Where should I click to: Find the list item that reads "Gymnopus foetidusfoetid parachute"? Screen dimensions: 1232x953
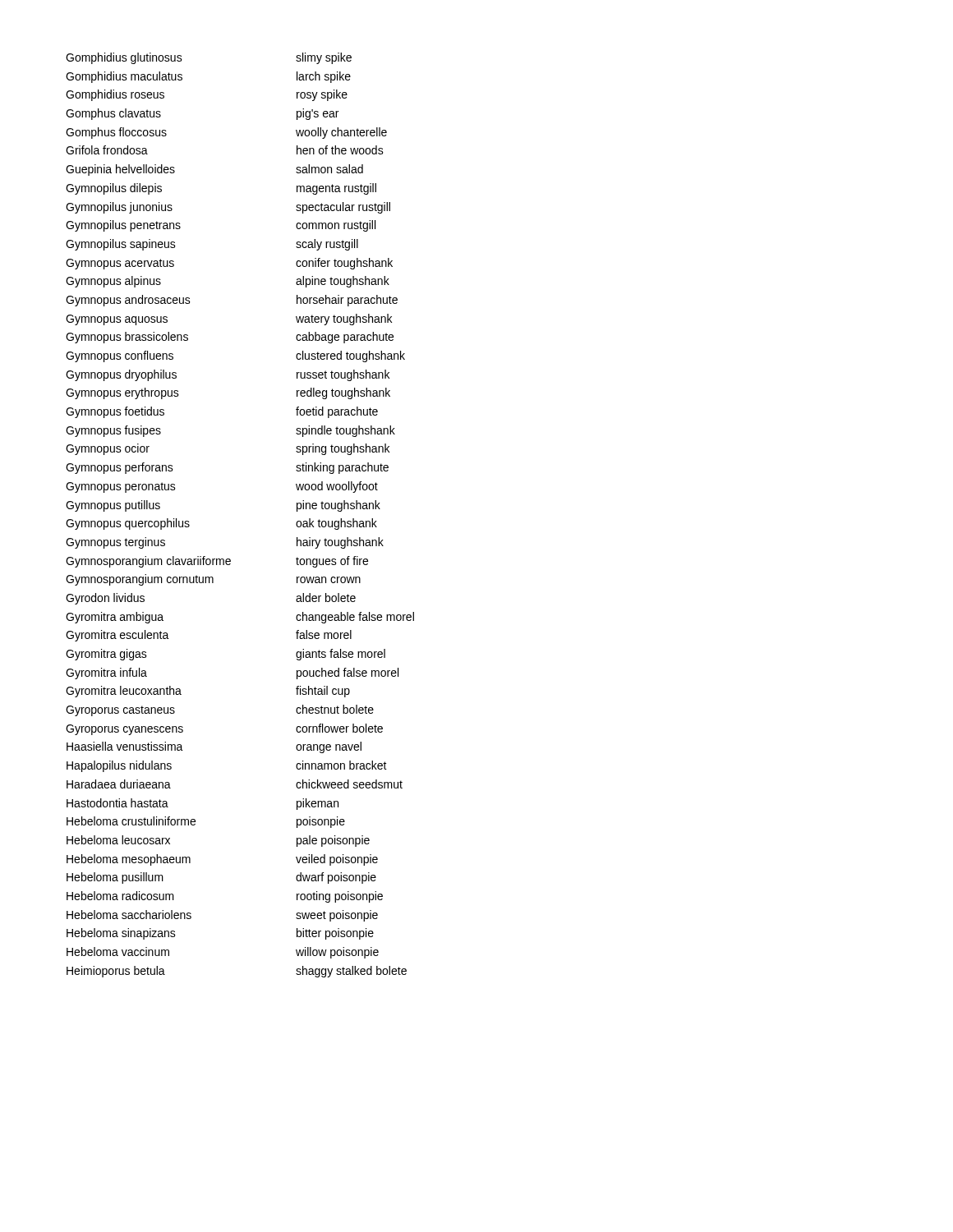(x=114, y=412)
